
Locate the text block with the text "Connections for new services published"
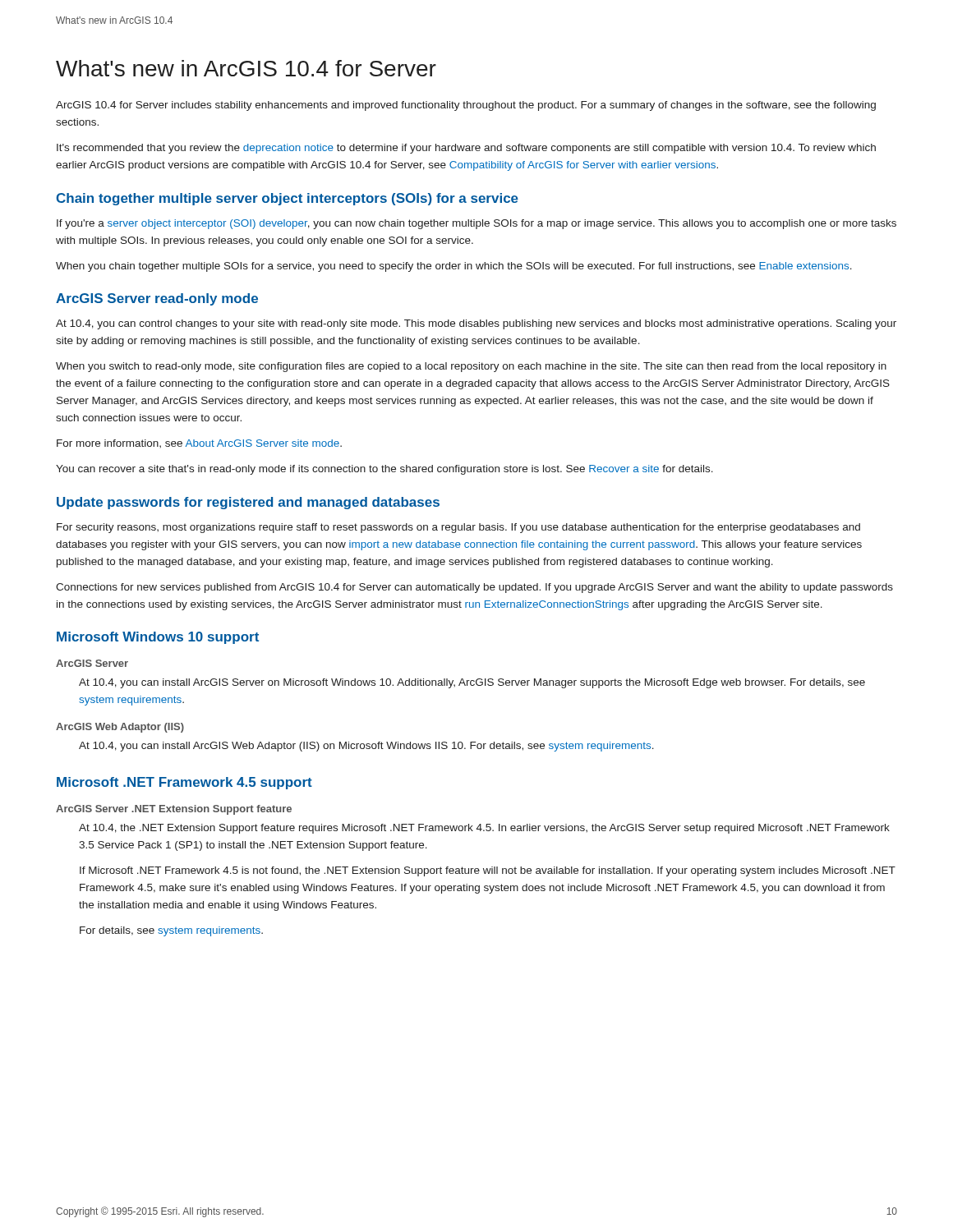(474, 595)
